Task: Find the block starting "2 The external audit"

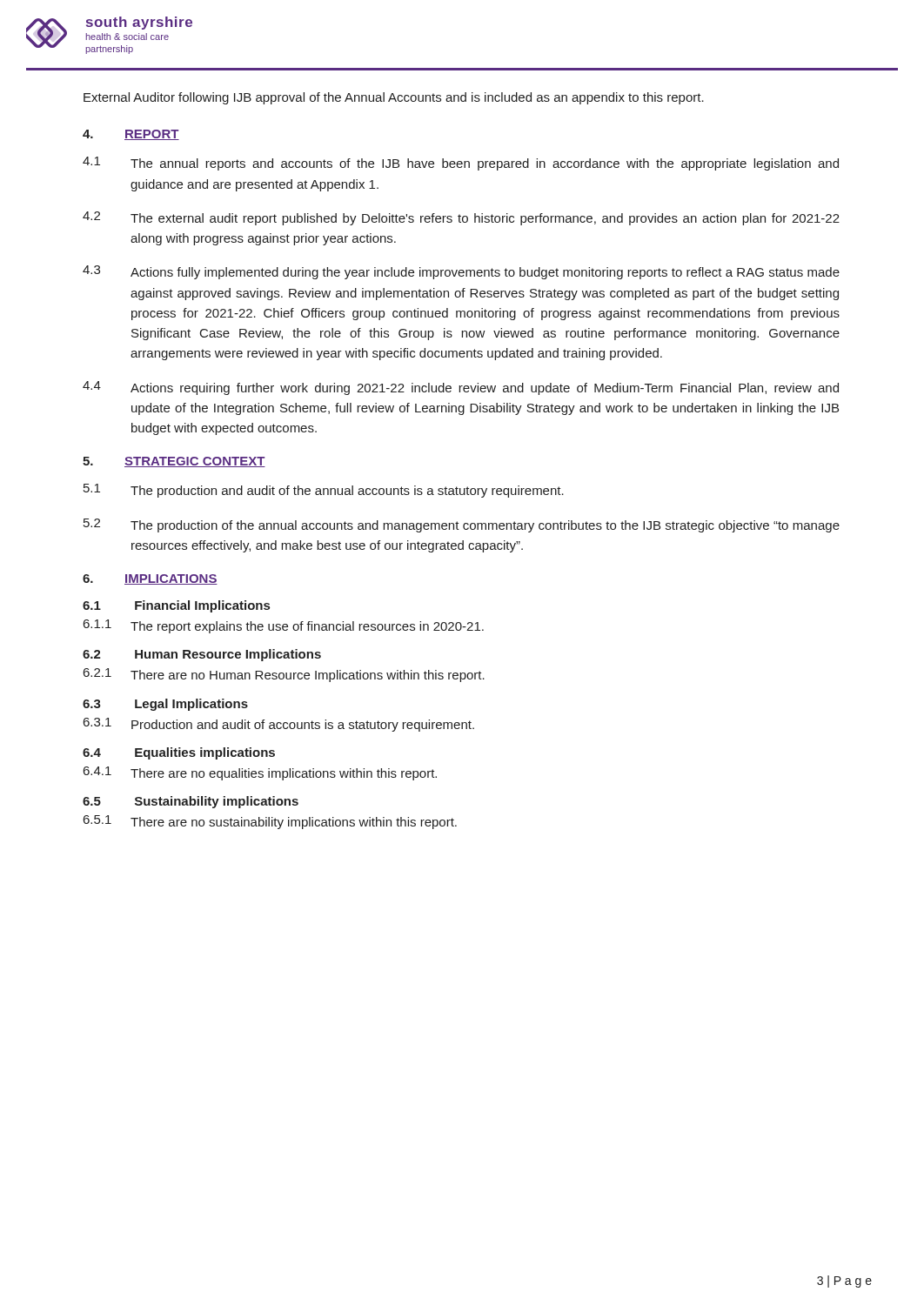Action: 461,228
